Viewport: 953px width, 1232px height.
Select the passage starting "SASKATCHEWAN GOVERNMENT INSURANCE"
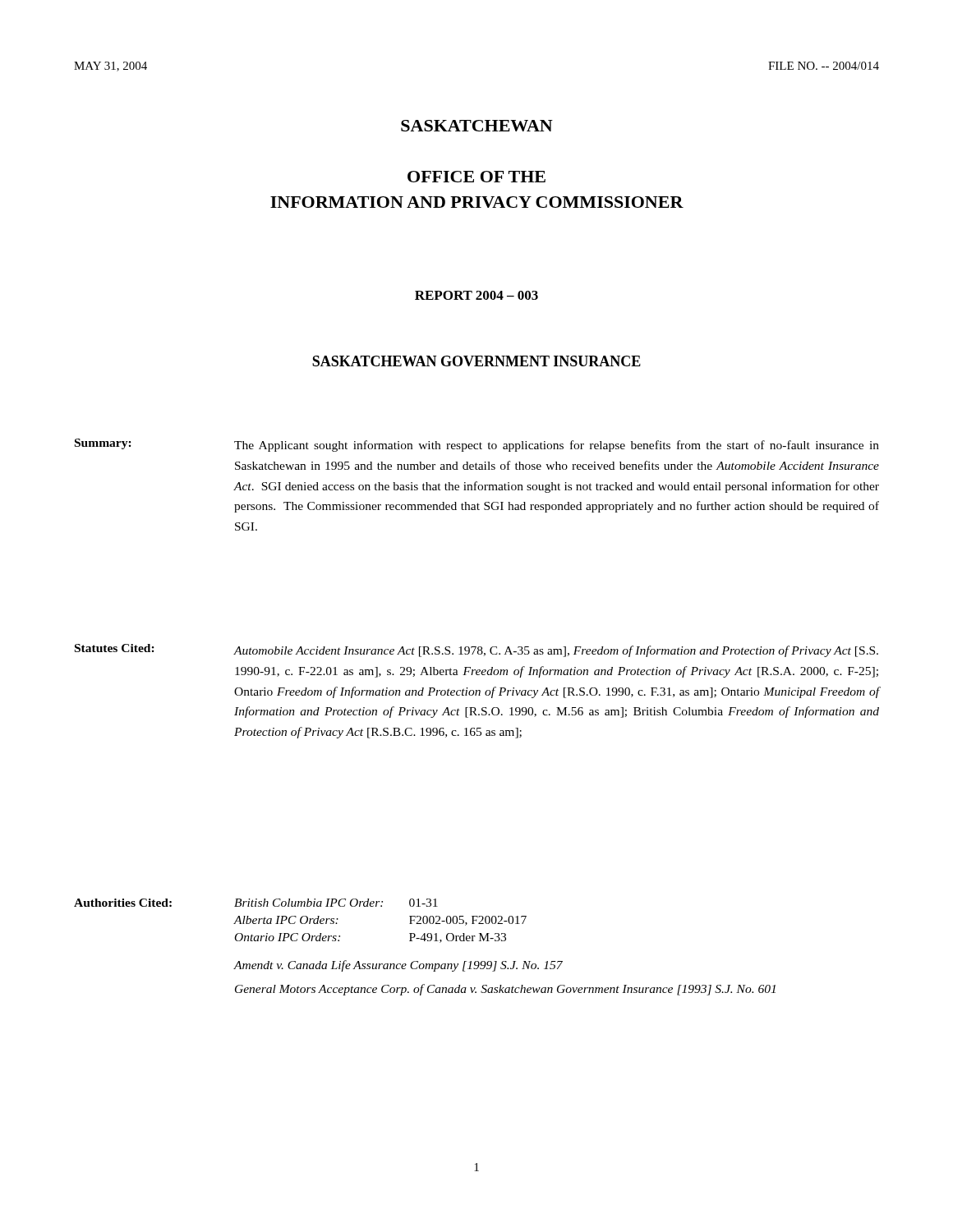click(x=476, y=361)
